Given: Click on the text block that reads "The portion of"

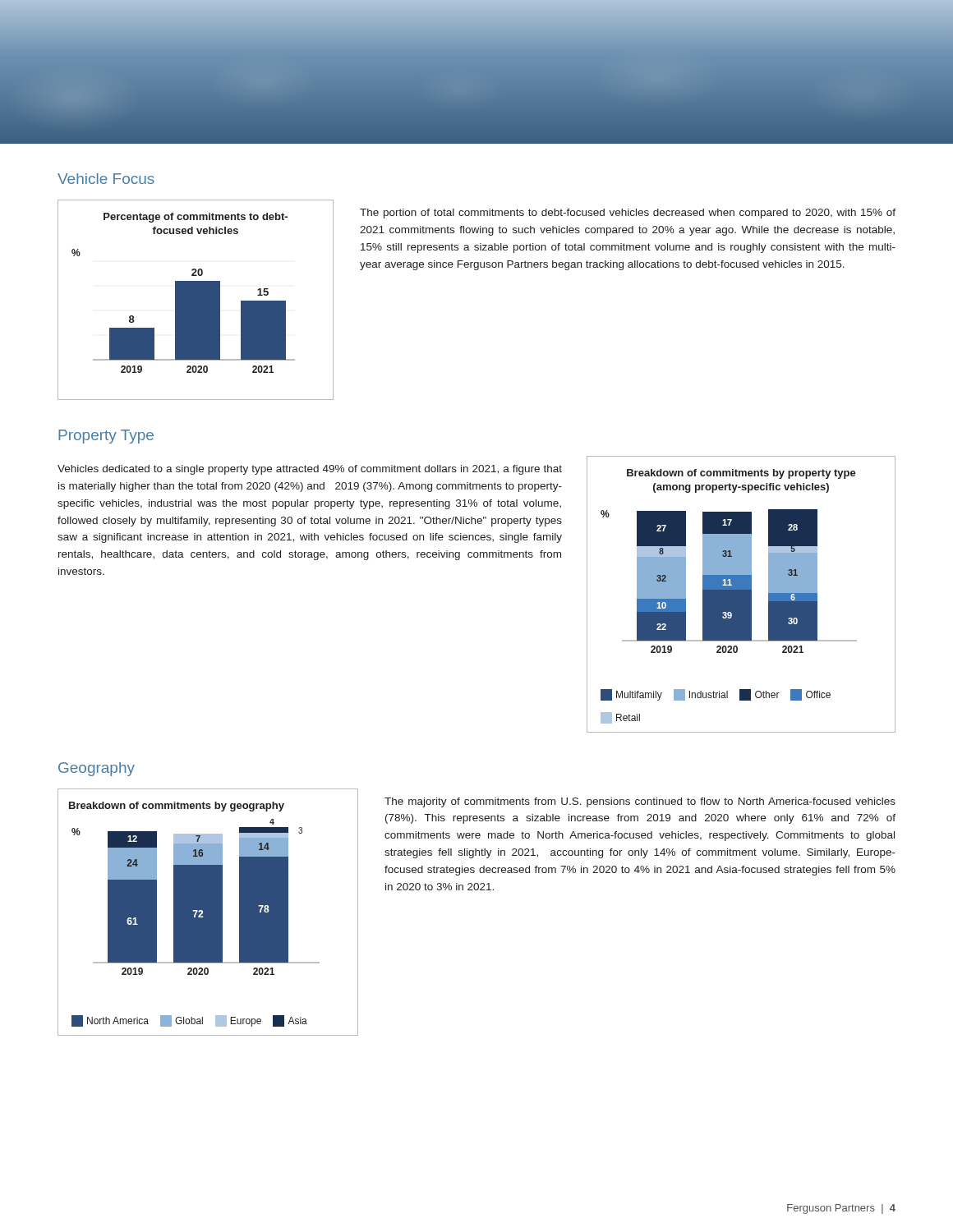Looking at the screenshot, I should pos(628,238).
